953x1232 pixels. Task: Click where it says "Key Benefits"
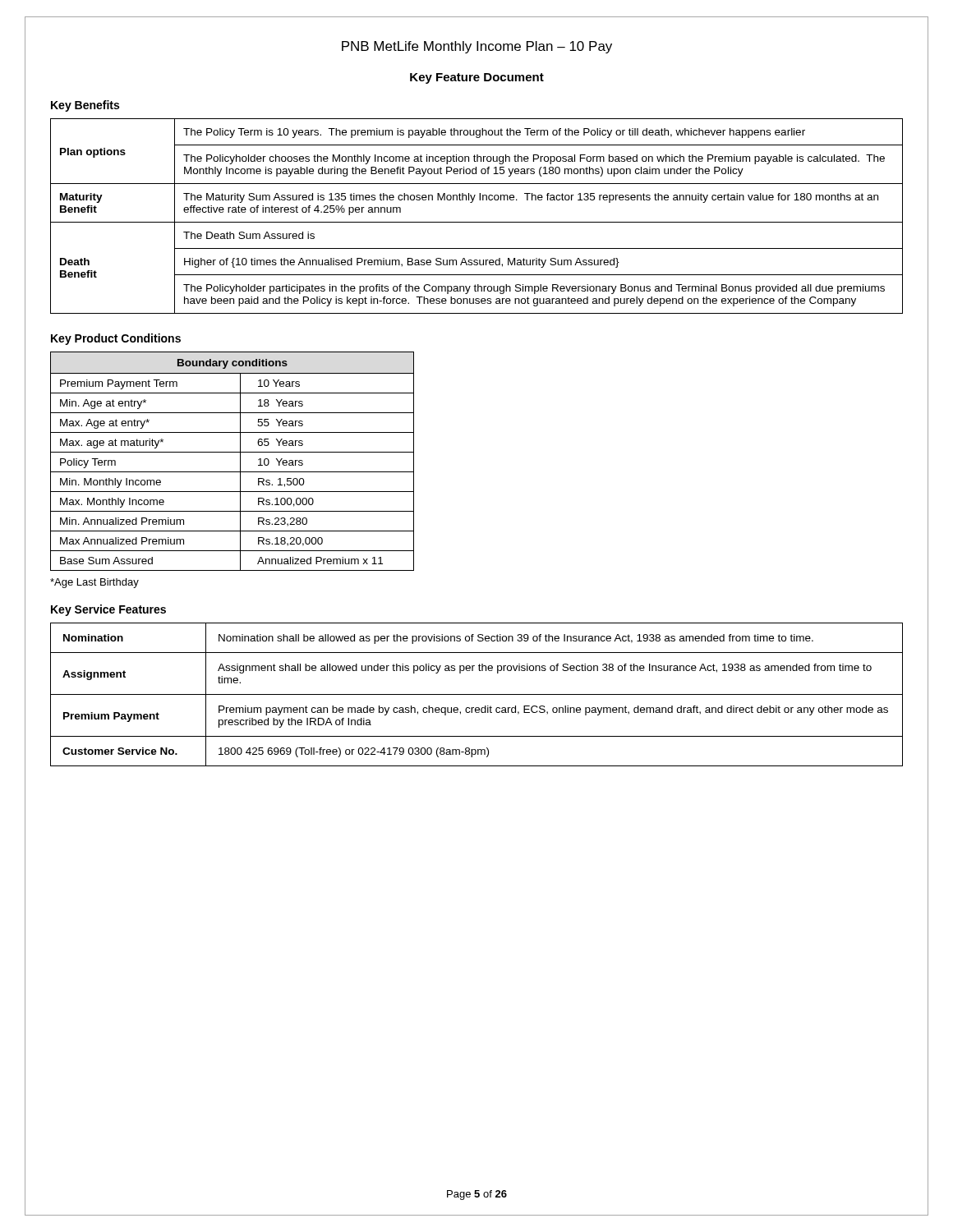[85, 105]
